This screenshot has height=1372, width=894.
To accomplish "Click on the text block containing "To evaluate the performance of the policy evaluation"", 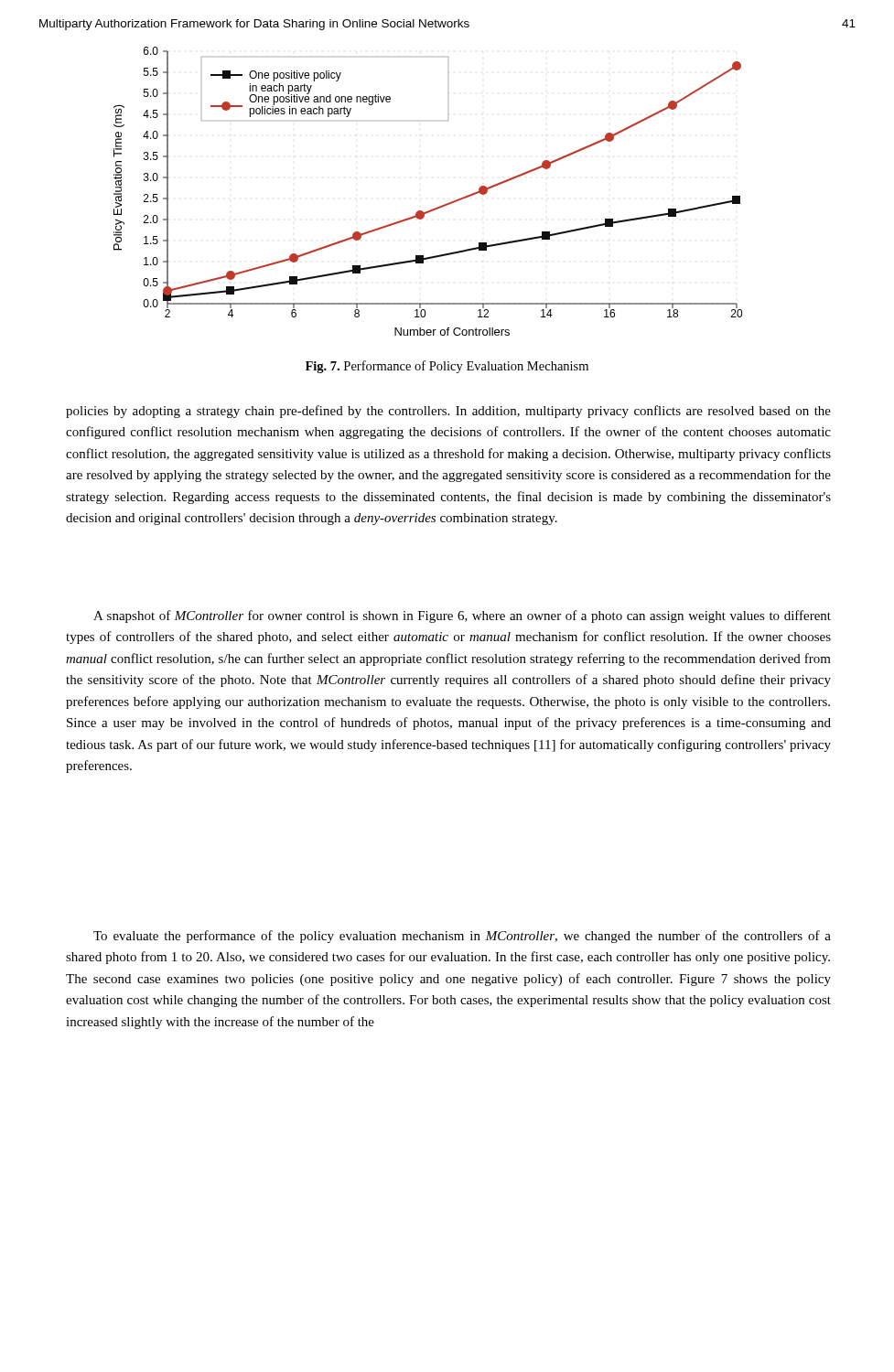I will [448, 979].
